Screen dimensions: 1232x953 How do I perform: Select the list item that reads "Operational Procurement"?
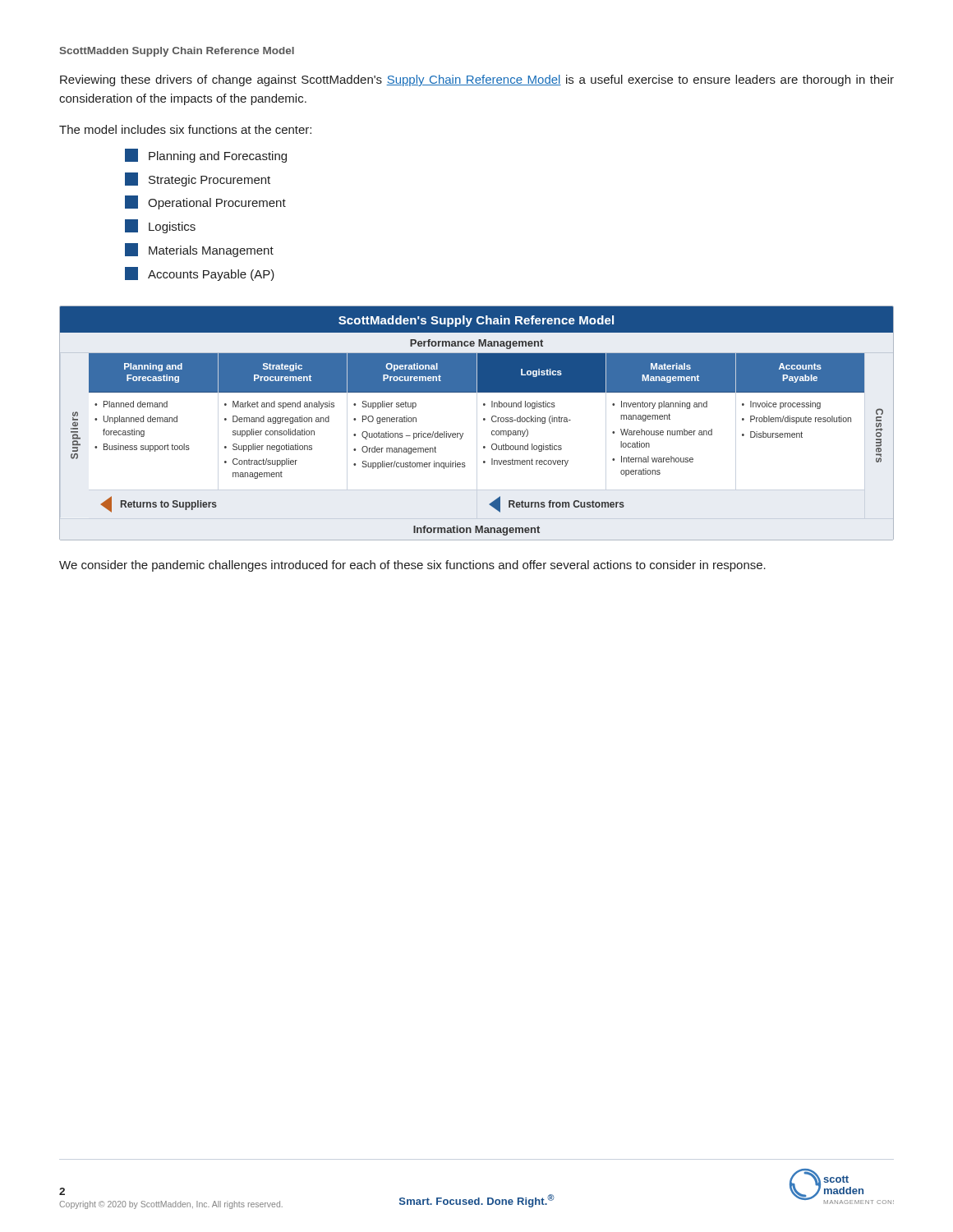205,203
